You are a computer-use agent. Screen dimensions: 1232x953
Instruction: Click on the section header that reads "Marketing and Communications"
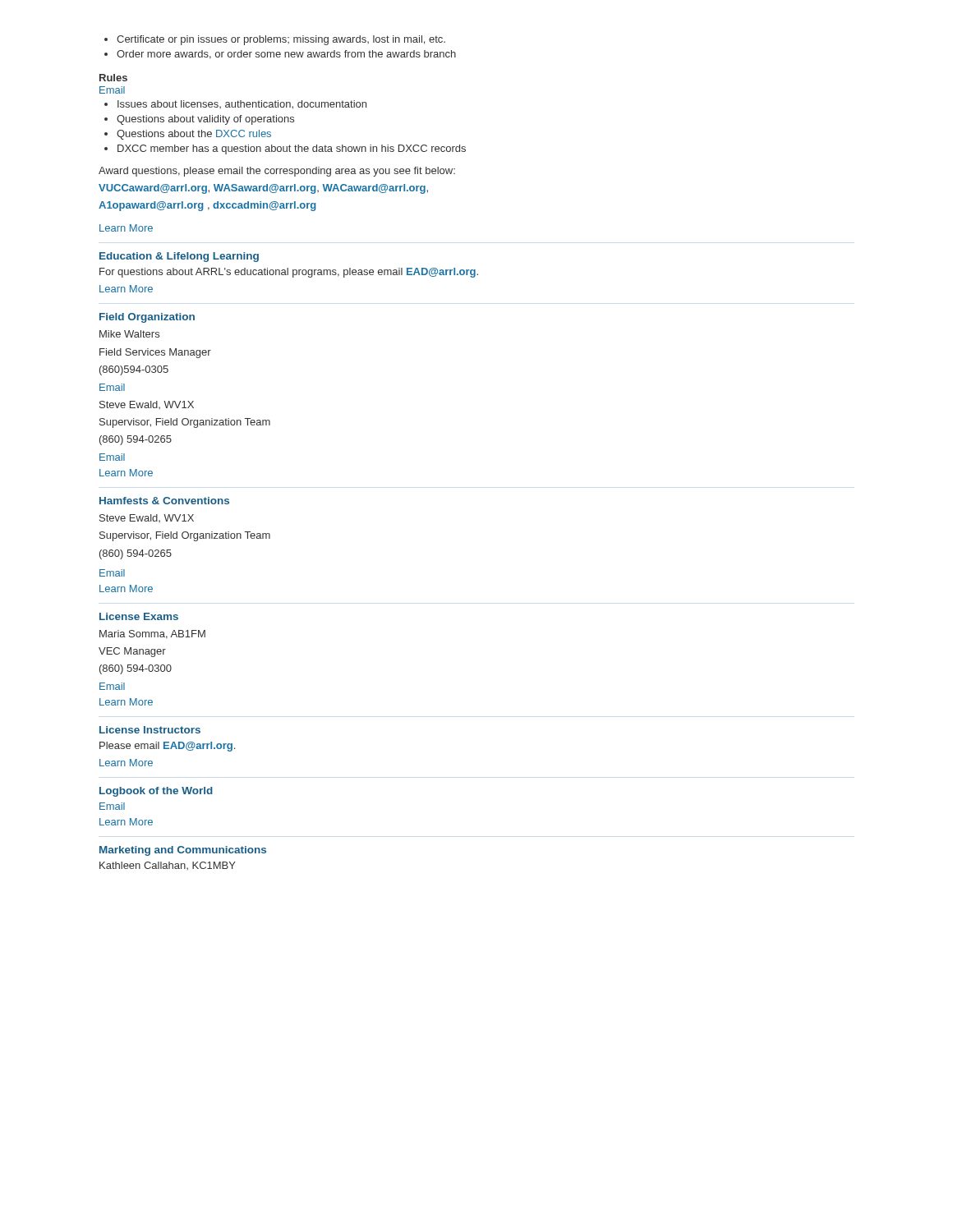point(183,851)
